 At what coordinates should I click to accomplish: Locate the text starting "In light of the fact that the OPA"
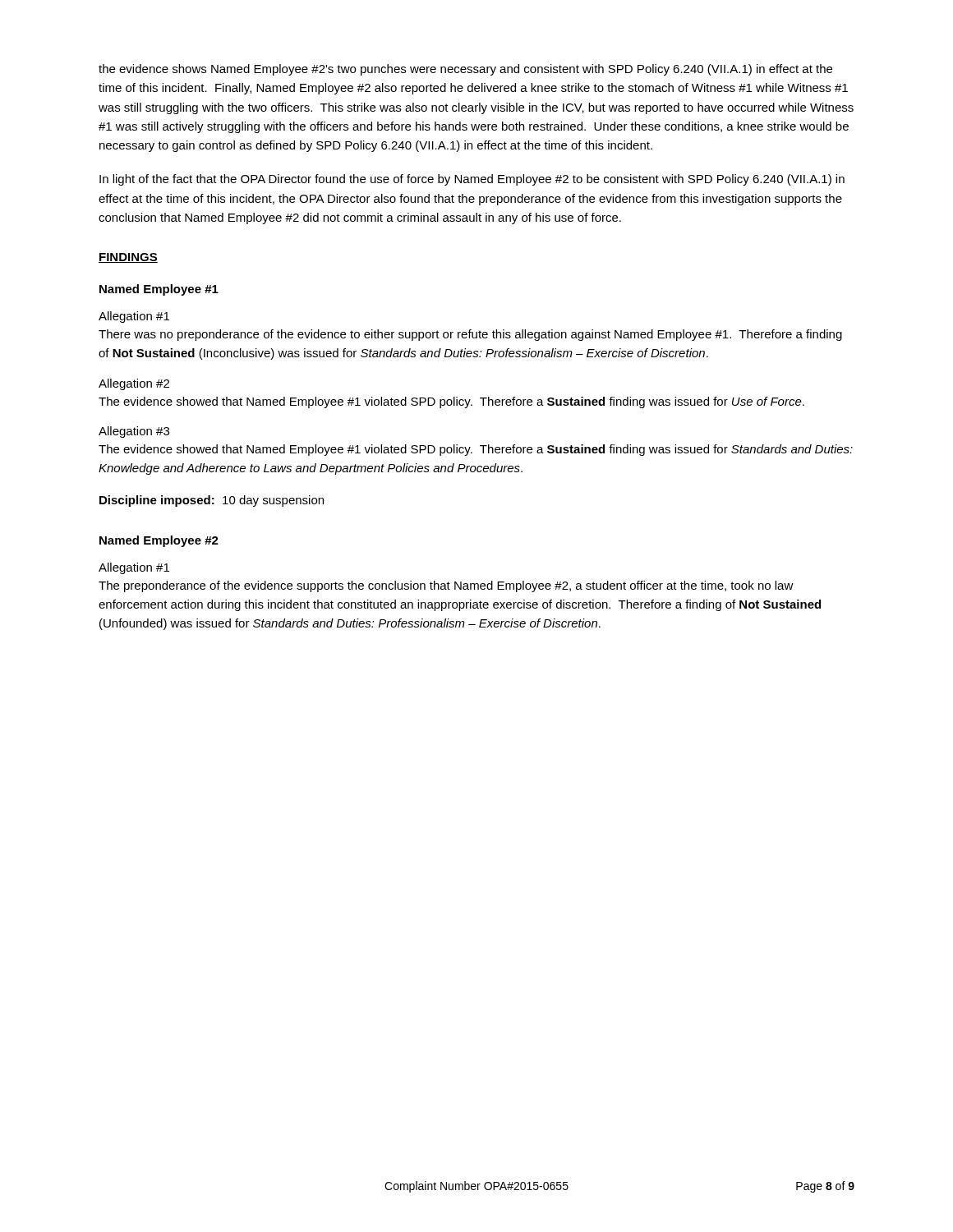472,198
